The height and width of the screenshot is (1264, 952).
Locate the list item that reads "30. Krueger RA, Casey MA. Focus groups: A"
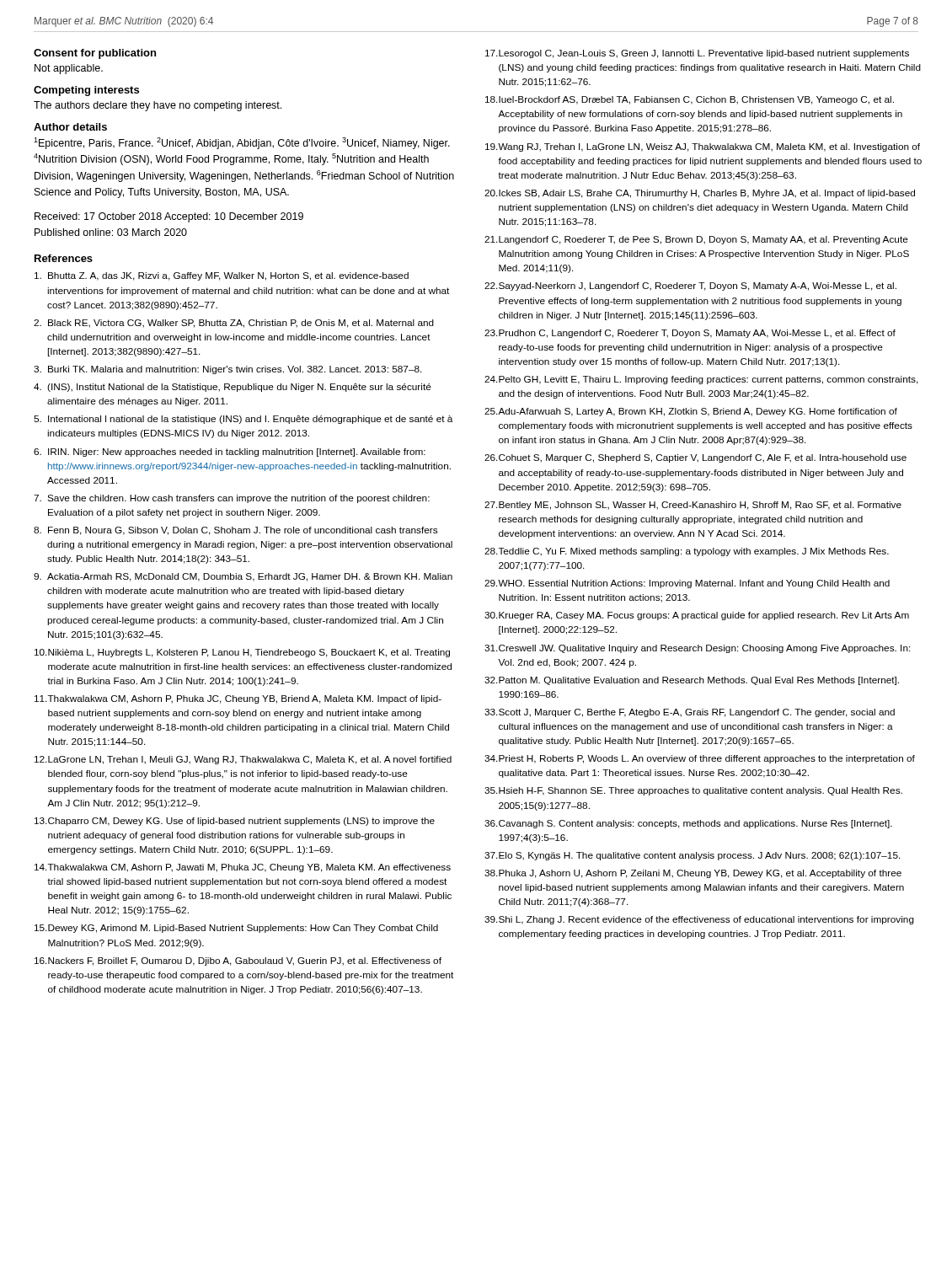[703, 623]
